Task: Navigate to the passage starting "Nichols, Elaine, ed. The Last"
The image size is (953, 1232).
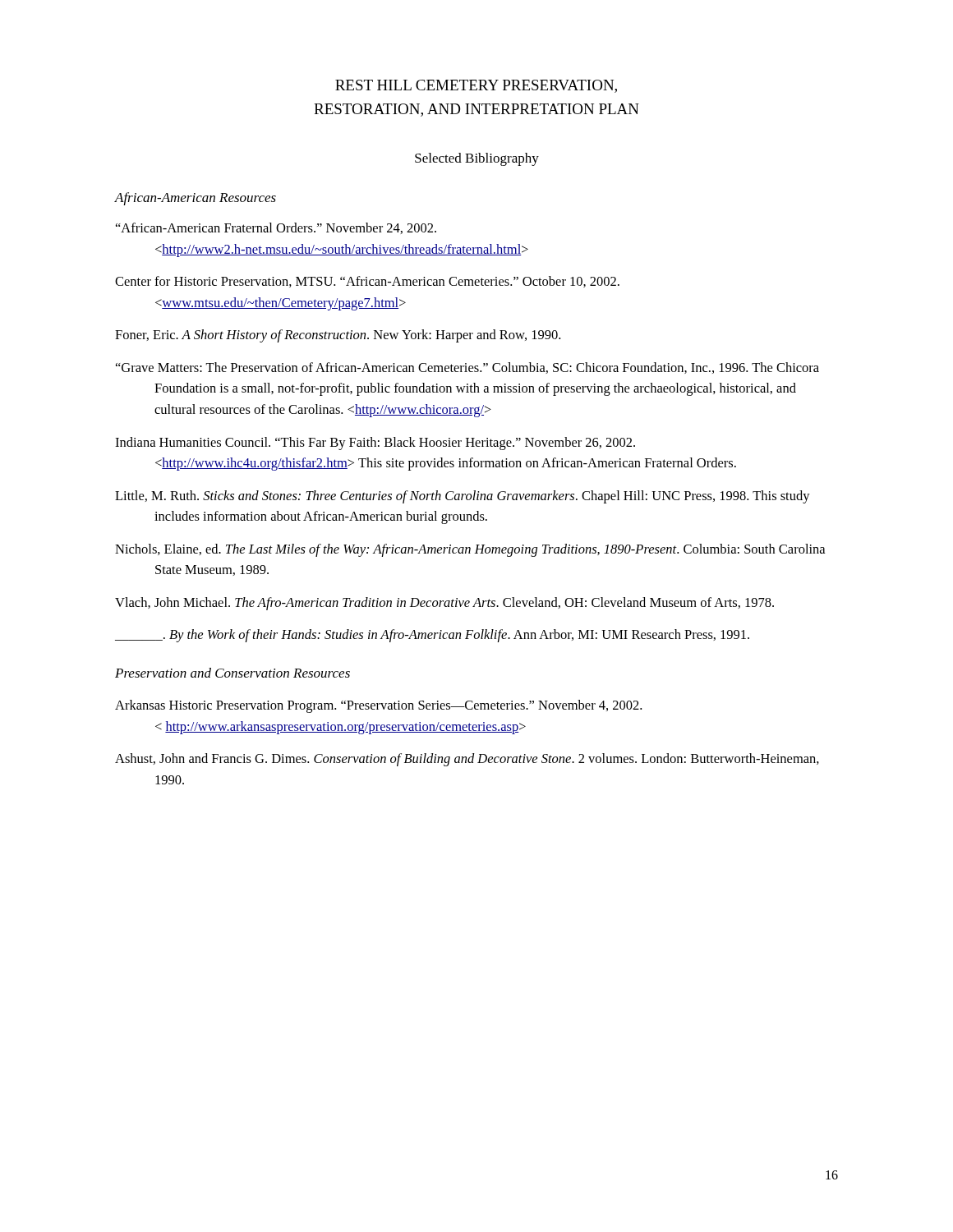Action: coord(470,559)
